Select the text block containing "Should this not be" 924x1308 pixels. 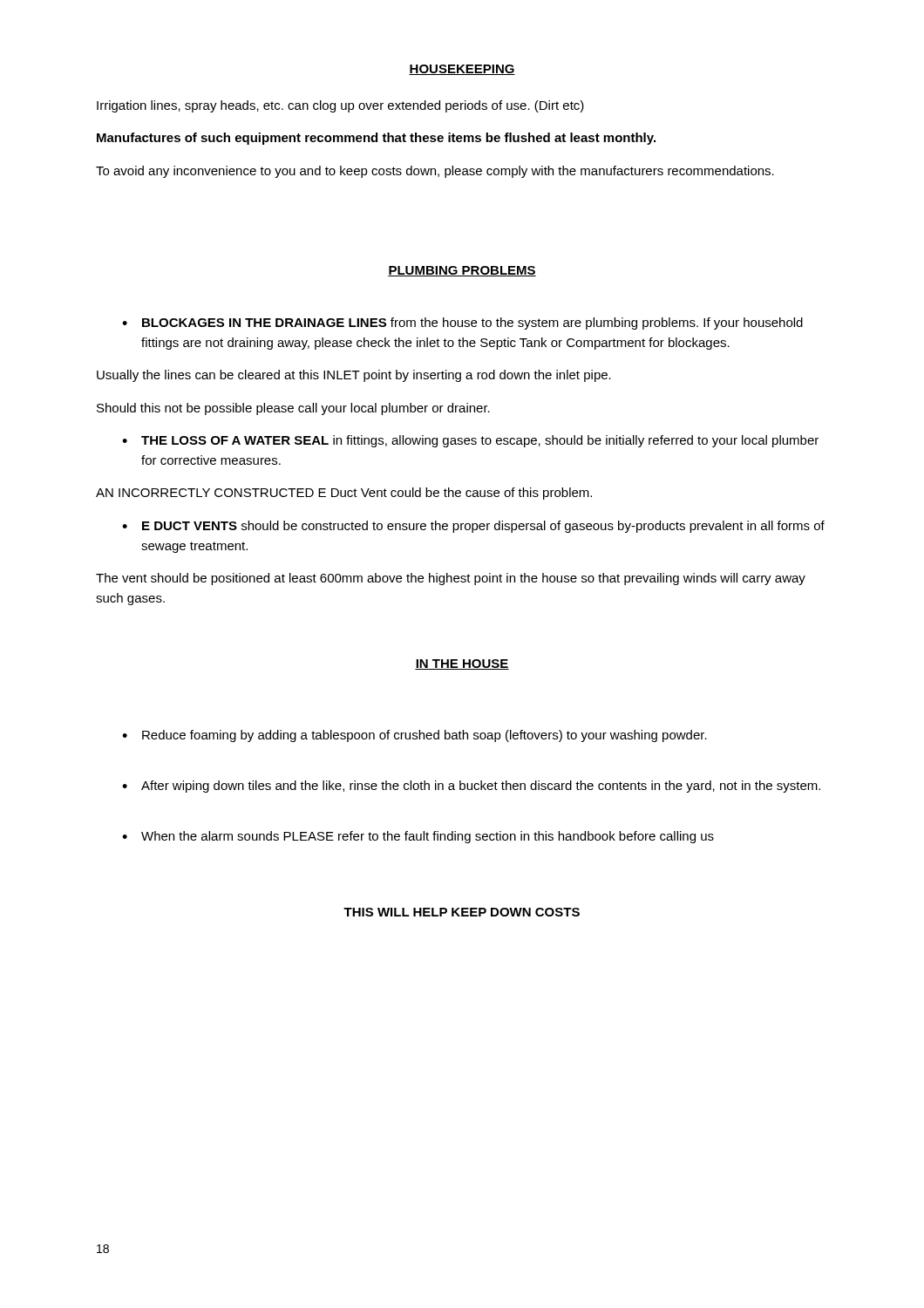[x=293, y=407]
